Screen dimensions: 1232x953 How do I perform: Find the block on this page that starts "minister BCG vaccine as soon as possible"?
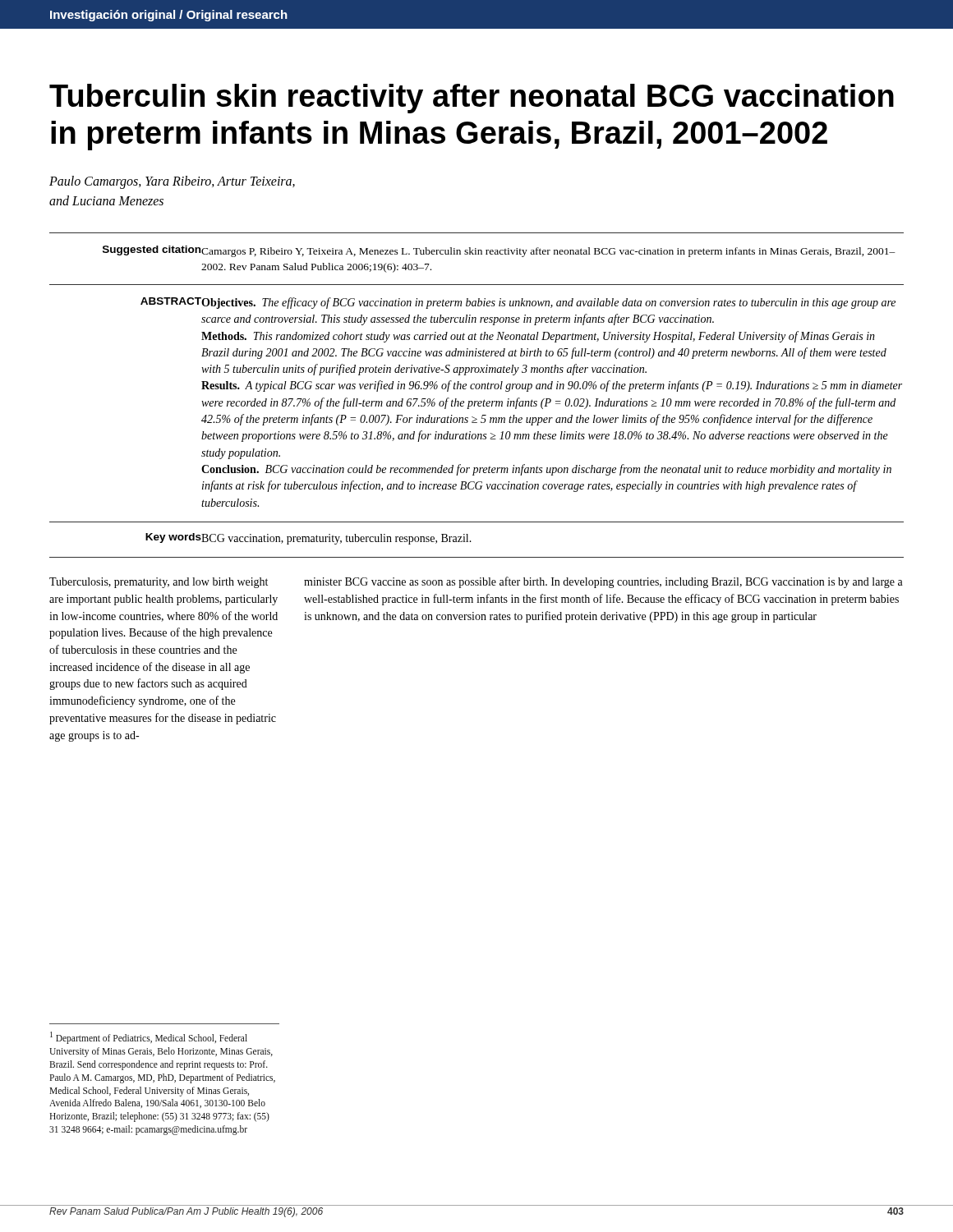pyautogui.click(x=603, y=599)
